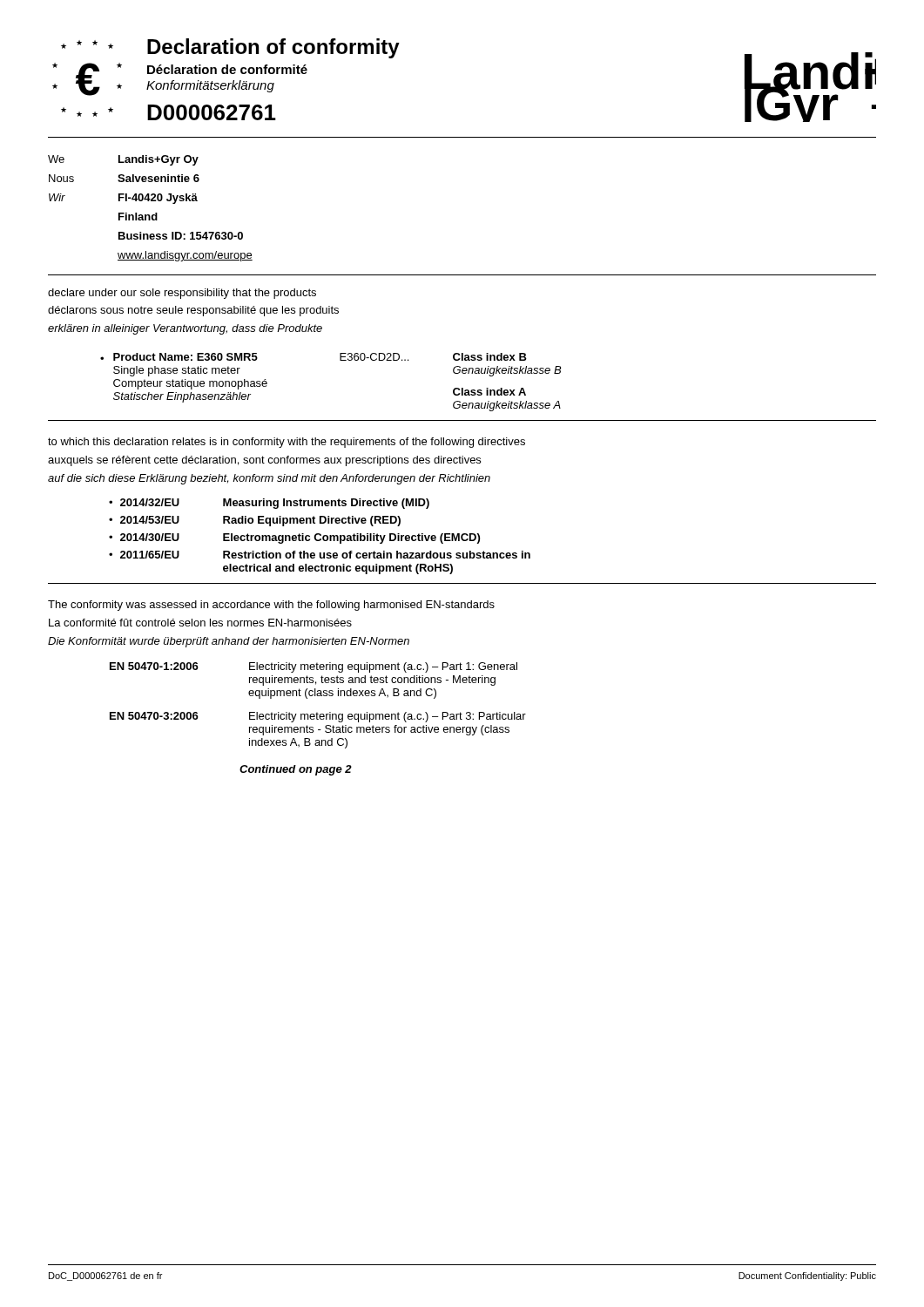Viewport: 924px width, 1307px height.
Task: Find the passage starting "Product Name: E360 SMR5 Single phase"
Action: pyautogui.click(x=190, y=376)
